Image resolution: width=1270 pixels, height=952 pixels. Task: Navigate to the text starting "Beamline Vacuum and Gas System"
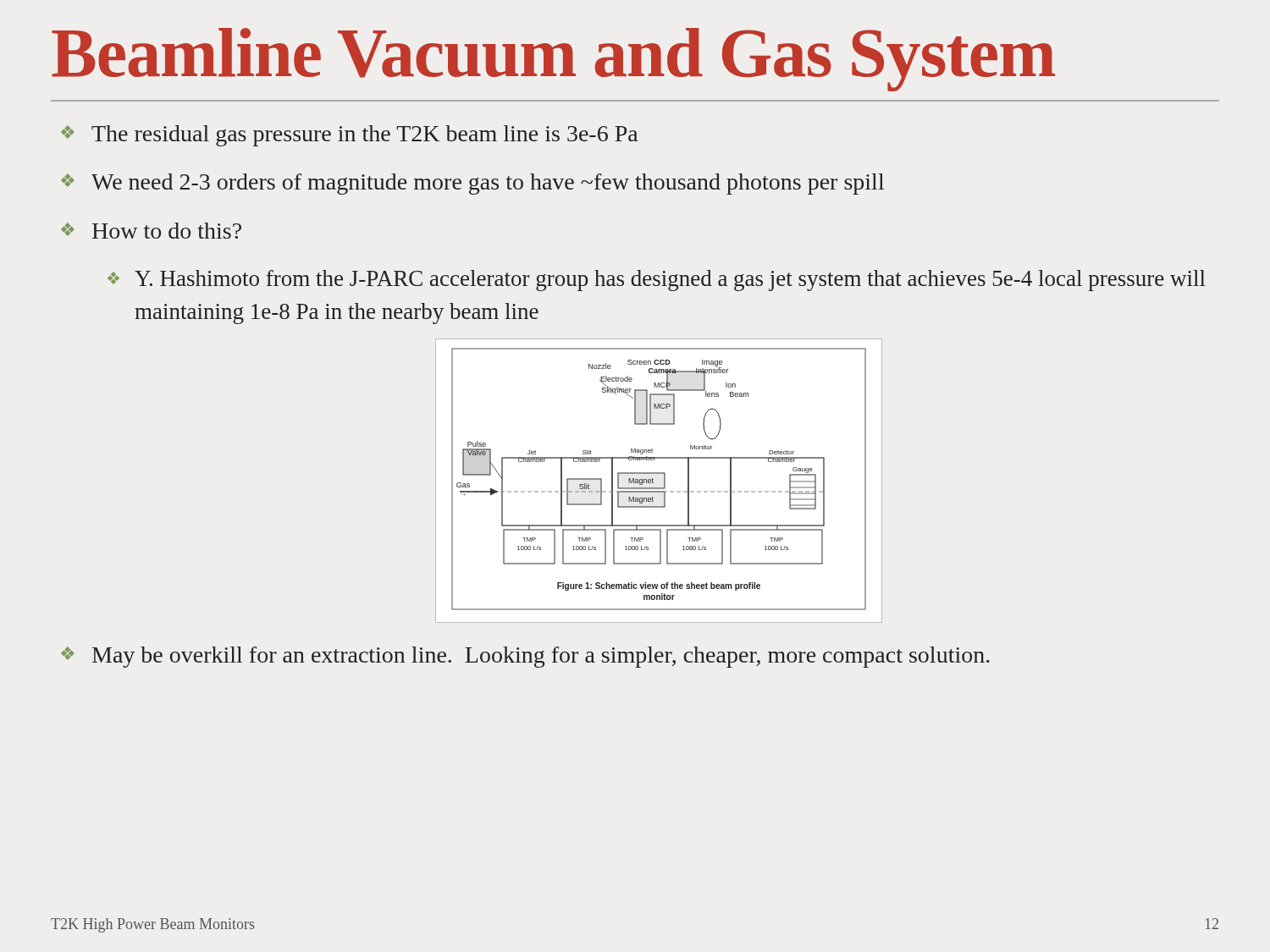pos(635,53)
